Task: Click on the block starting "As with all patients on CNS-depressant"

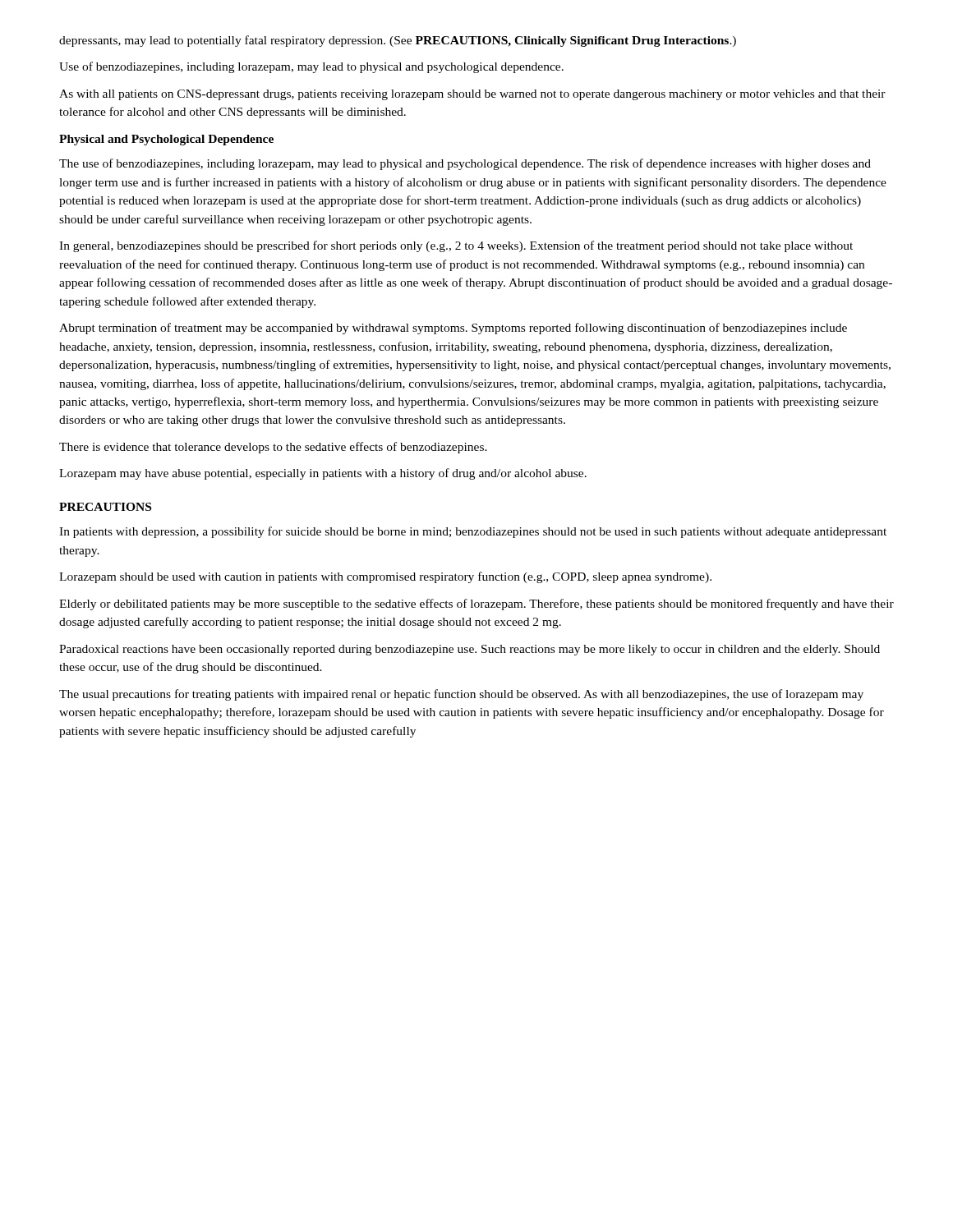Action: [476, 103]
